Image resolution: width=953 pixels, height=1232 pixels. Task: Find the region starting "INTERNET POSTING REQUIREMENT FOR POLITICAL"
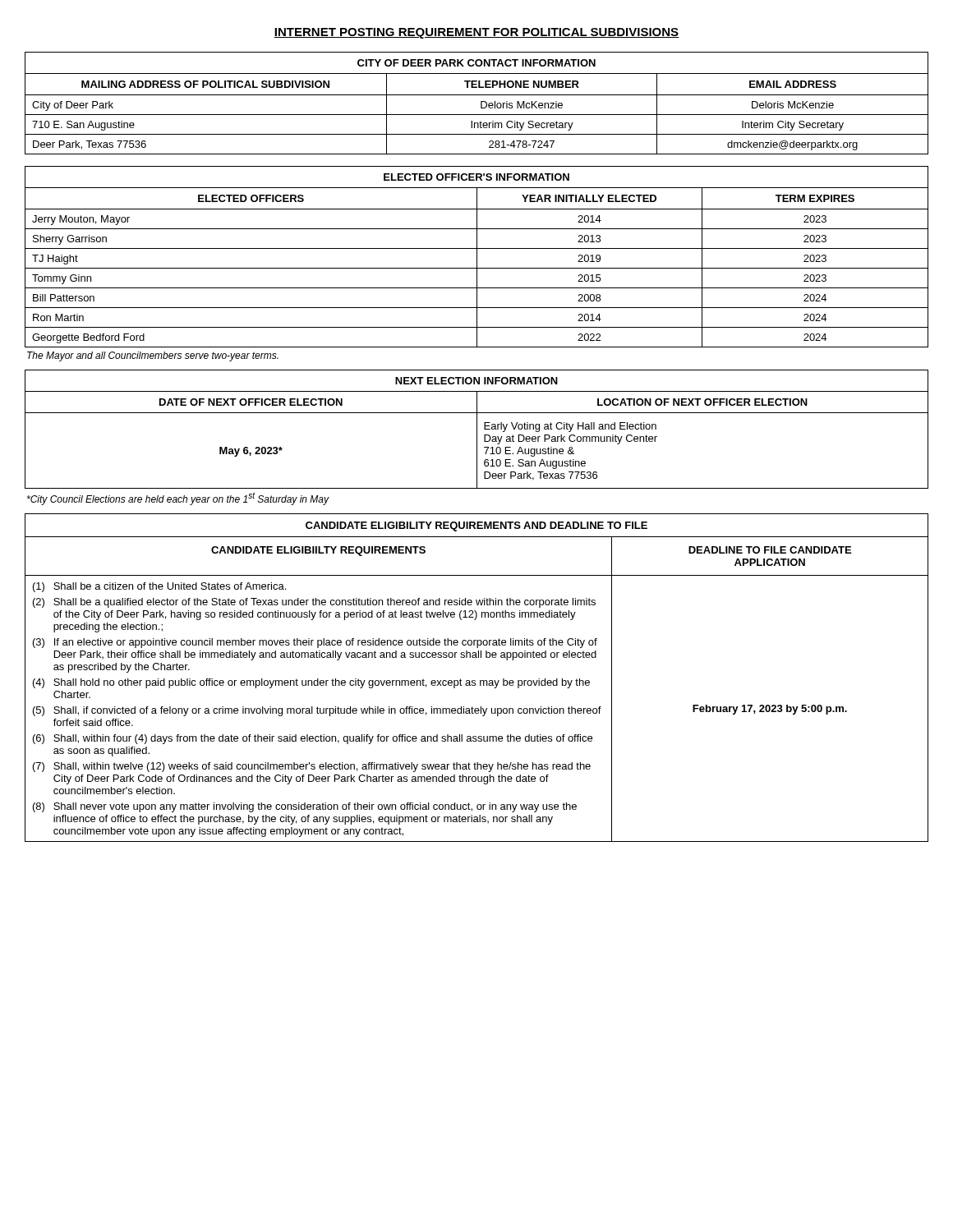(476, 32)
